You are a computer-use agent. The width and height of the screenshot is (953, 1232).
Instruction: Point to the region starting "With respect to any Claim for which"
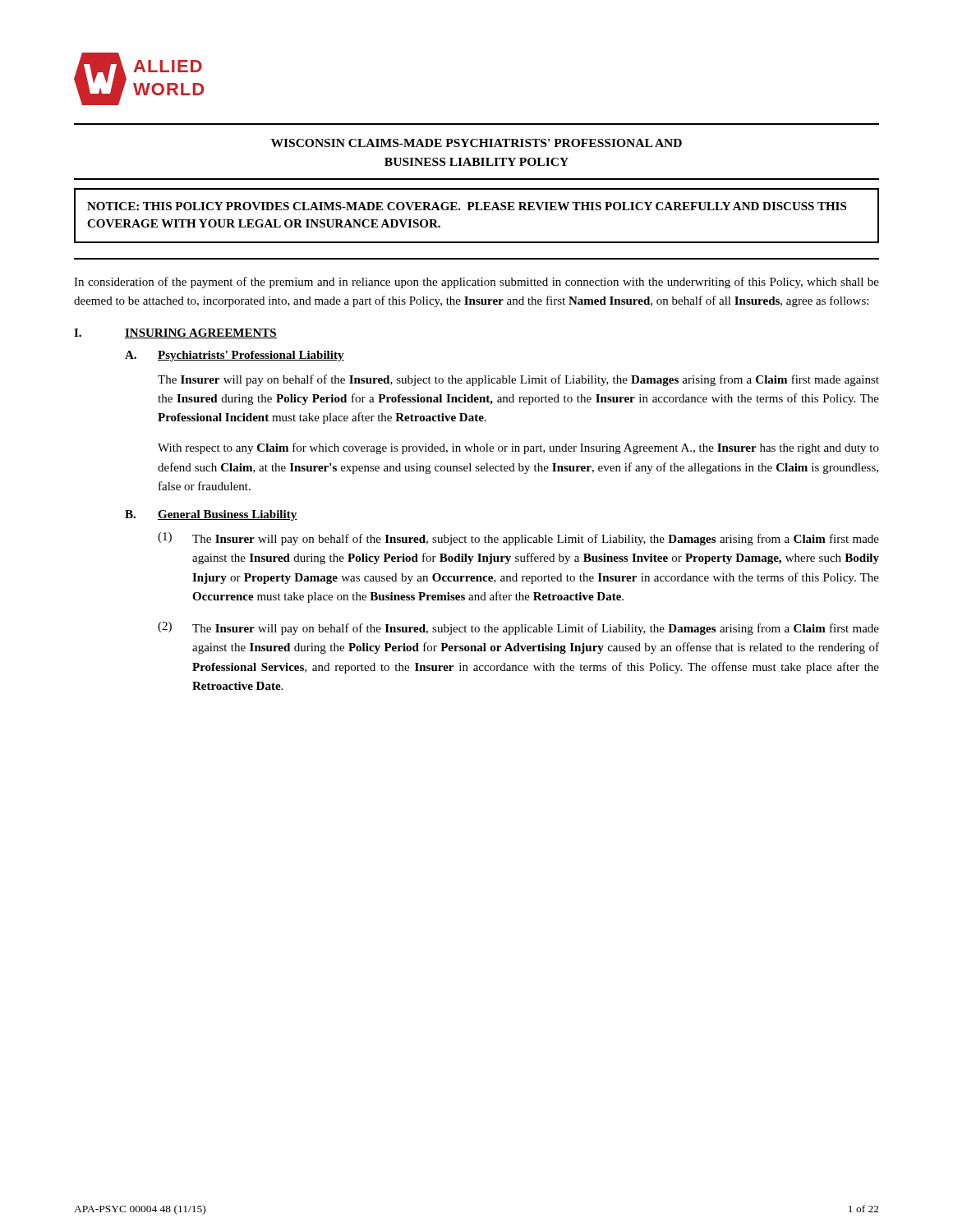518,467
